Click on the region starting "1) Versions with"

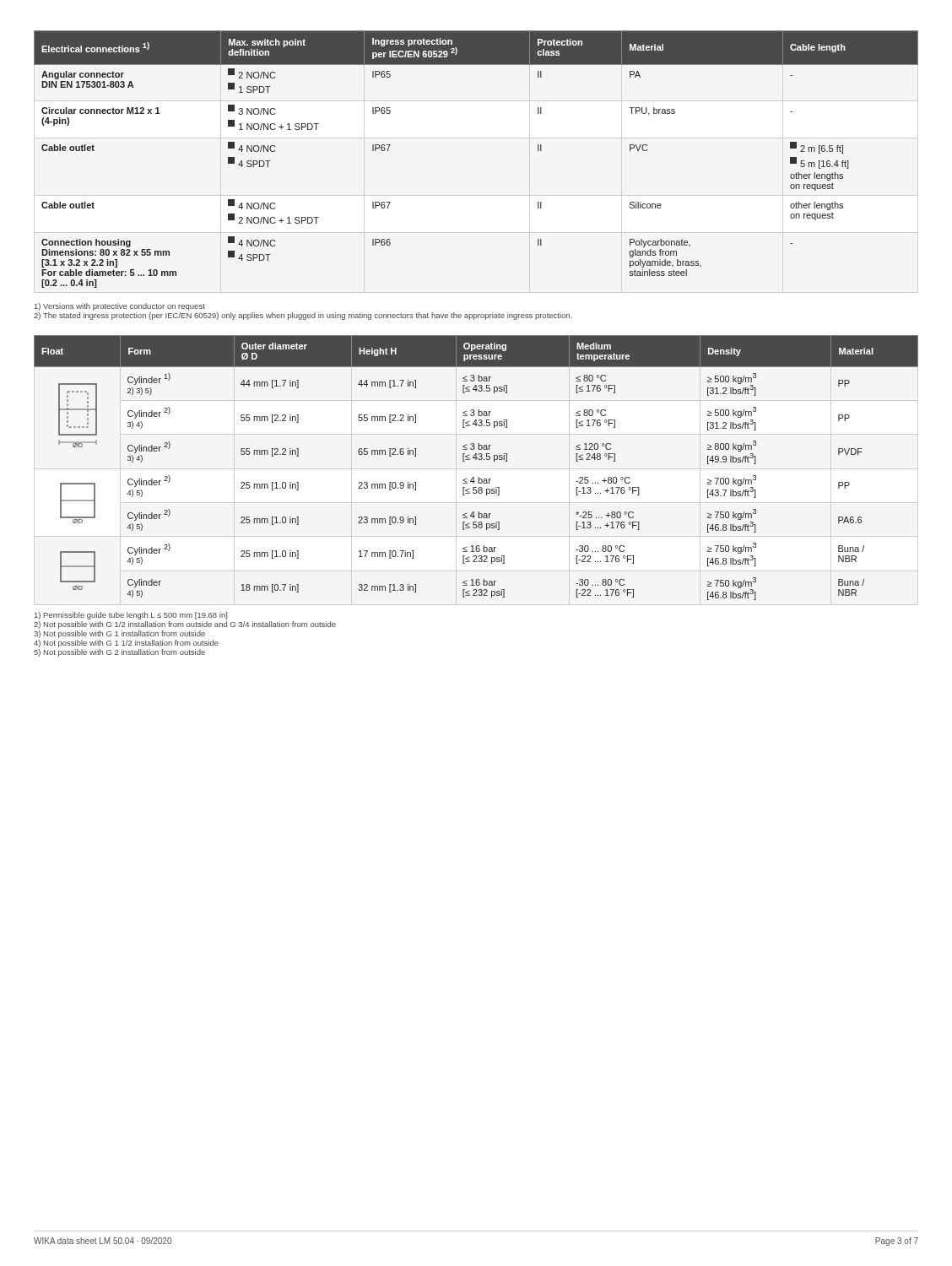[x=303, y=310]
